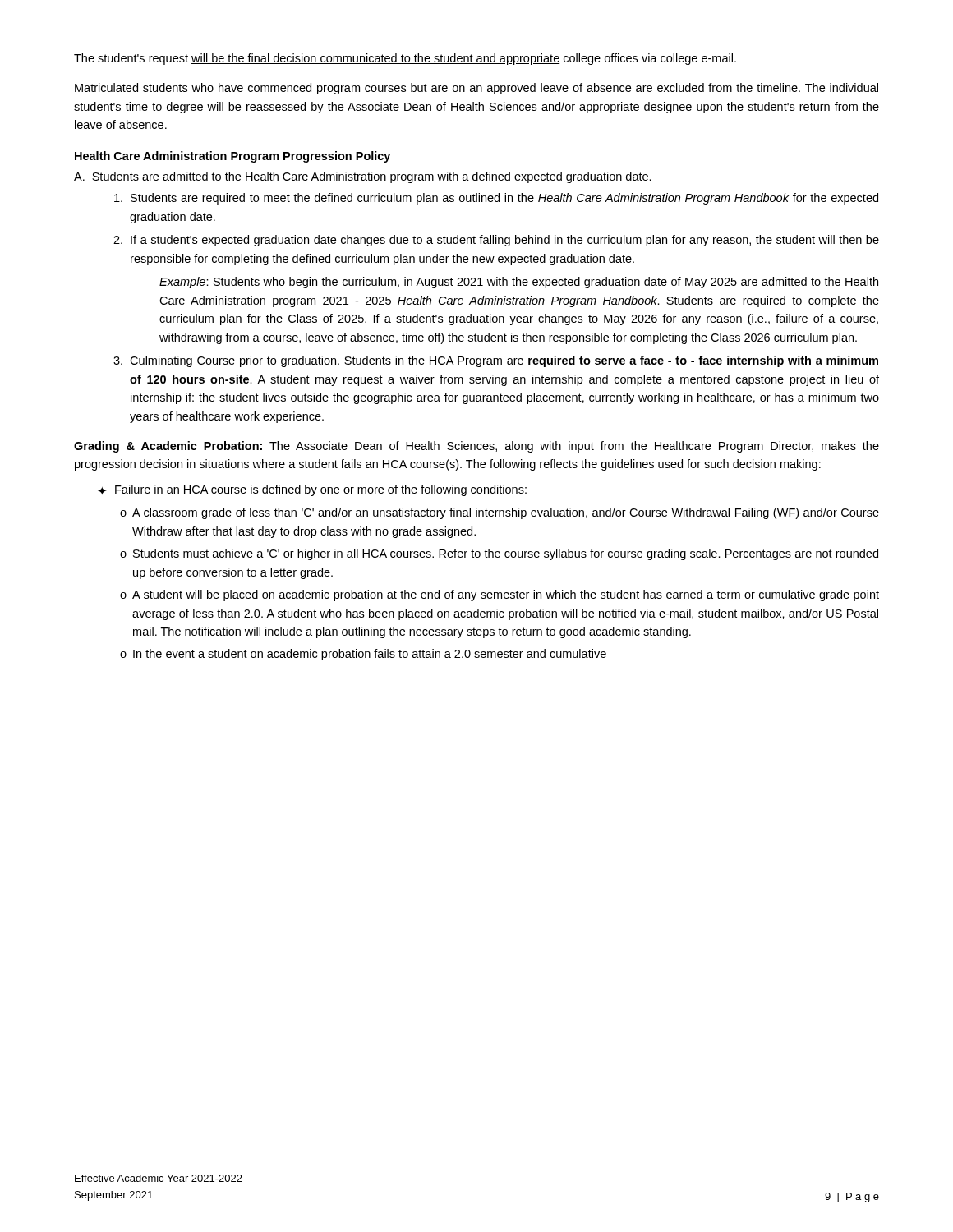
Task: Find the block on this page that starts "Grading & Academic Probation: The Associate Dean"
Action: click(x=476, y=455)
